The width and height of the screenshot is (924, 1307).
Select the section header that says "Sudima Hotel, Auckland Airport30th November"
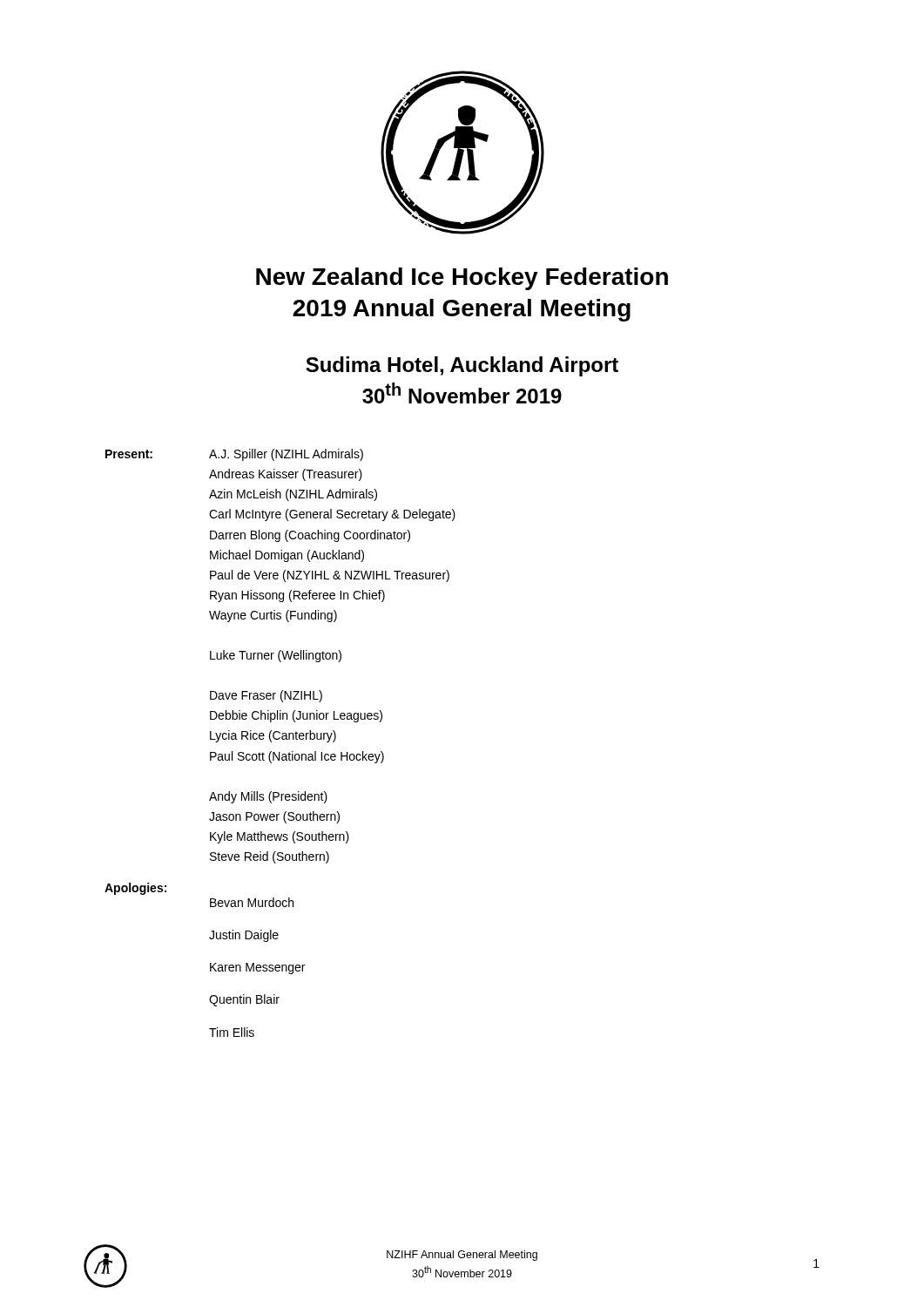coord(462,380)
